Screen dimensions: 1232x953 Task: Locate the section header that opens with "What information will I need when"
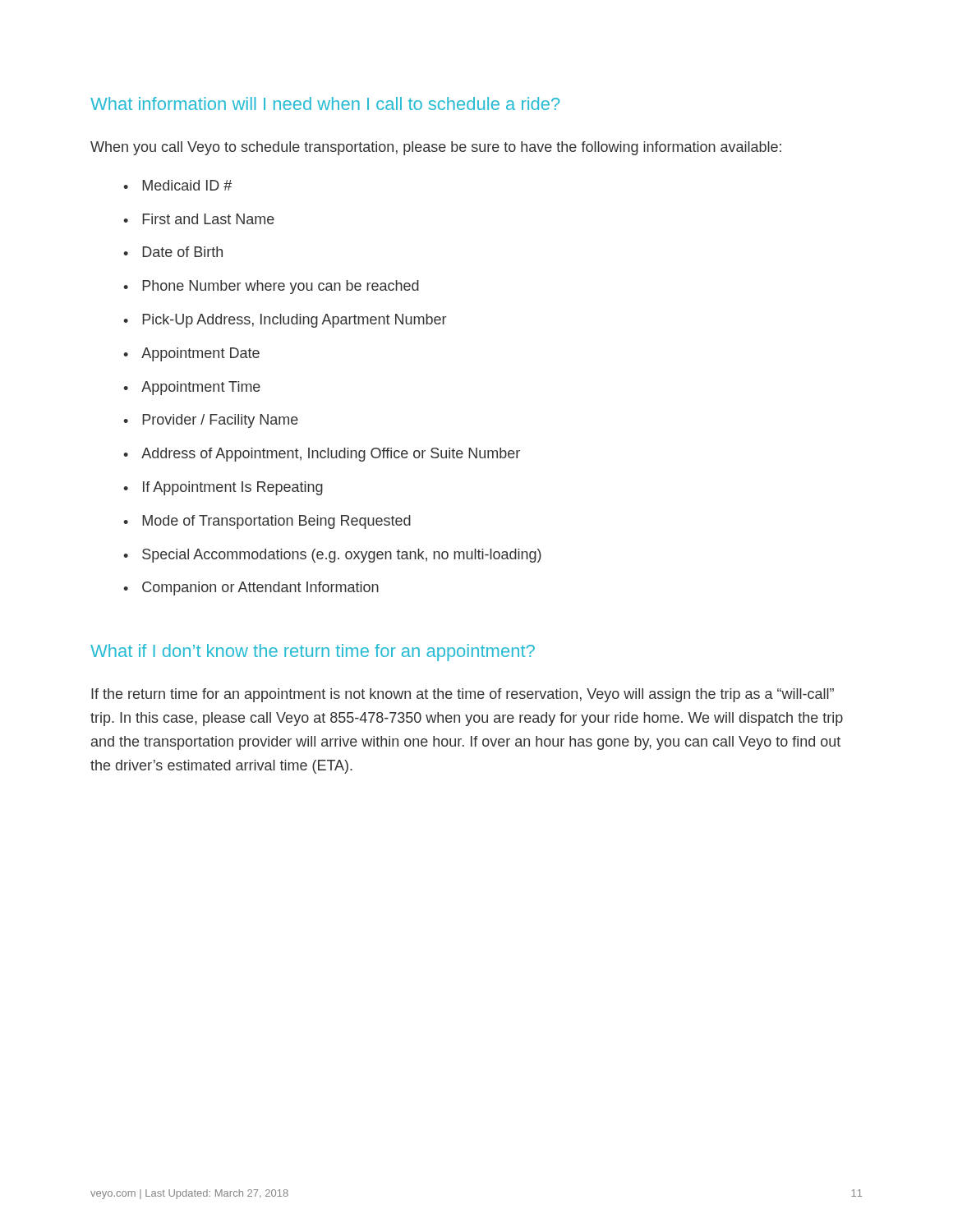(325, 104)
